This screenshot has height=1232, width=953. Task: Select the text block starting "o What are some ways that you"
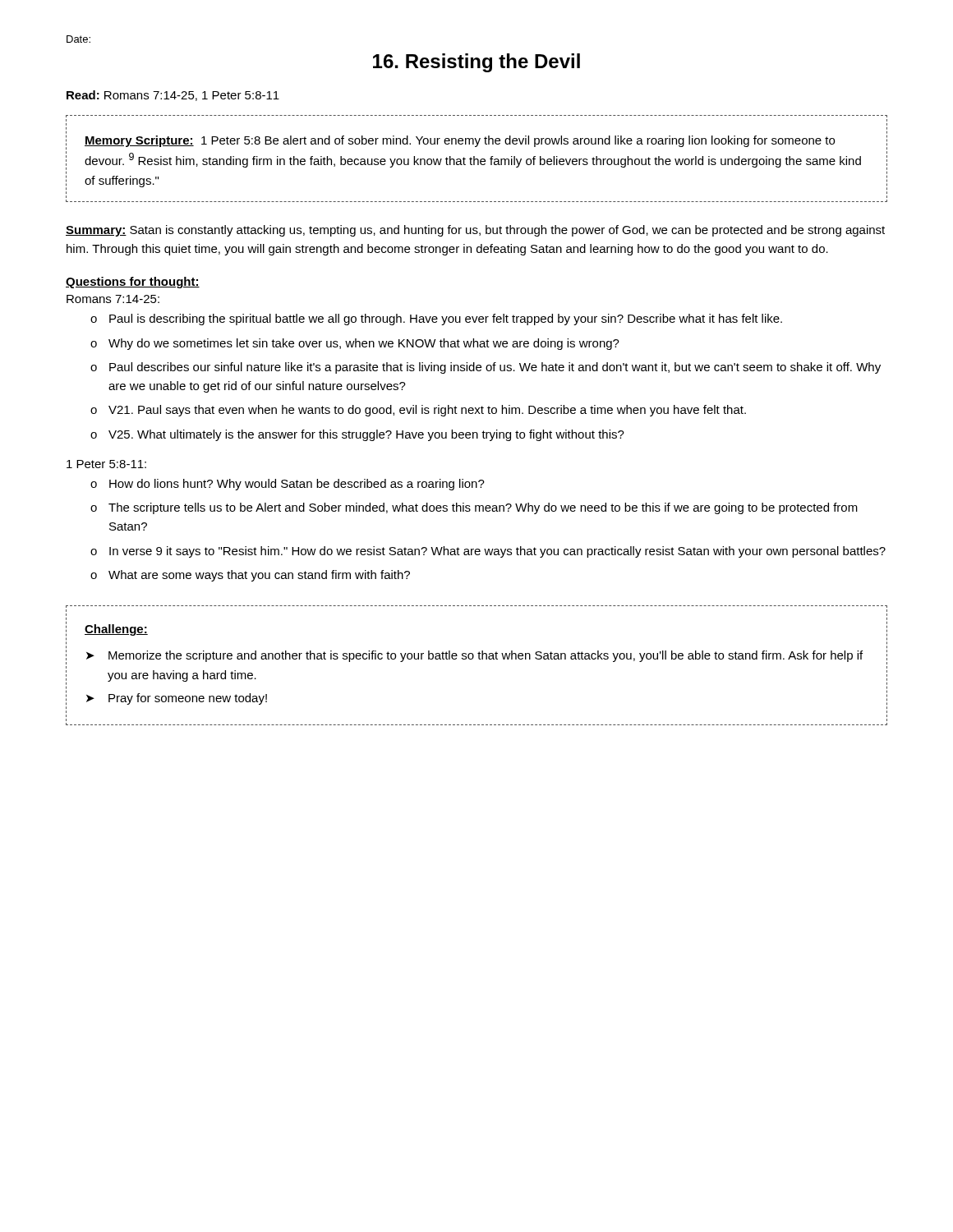250,576
